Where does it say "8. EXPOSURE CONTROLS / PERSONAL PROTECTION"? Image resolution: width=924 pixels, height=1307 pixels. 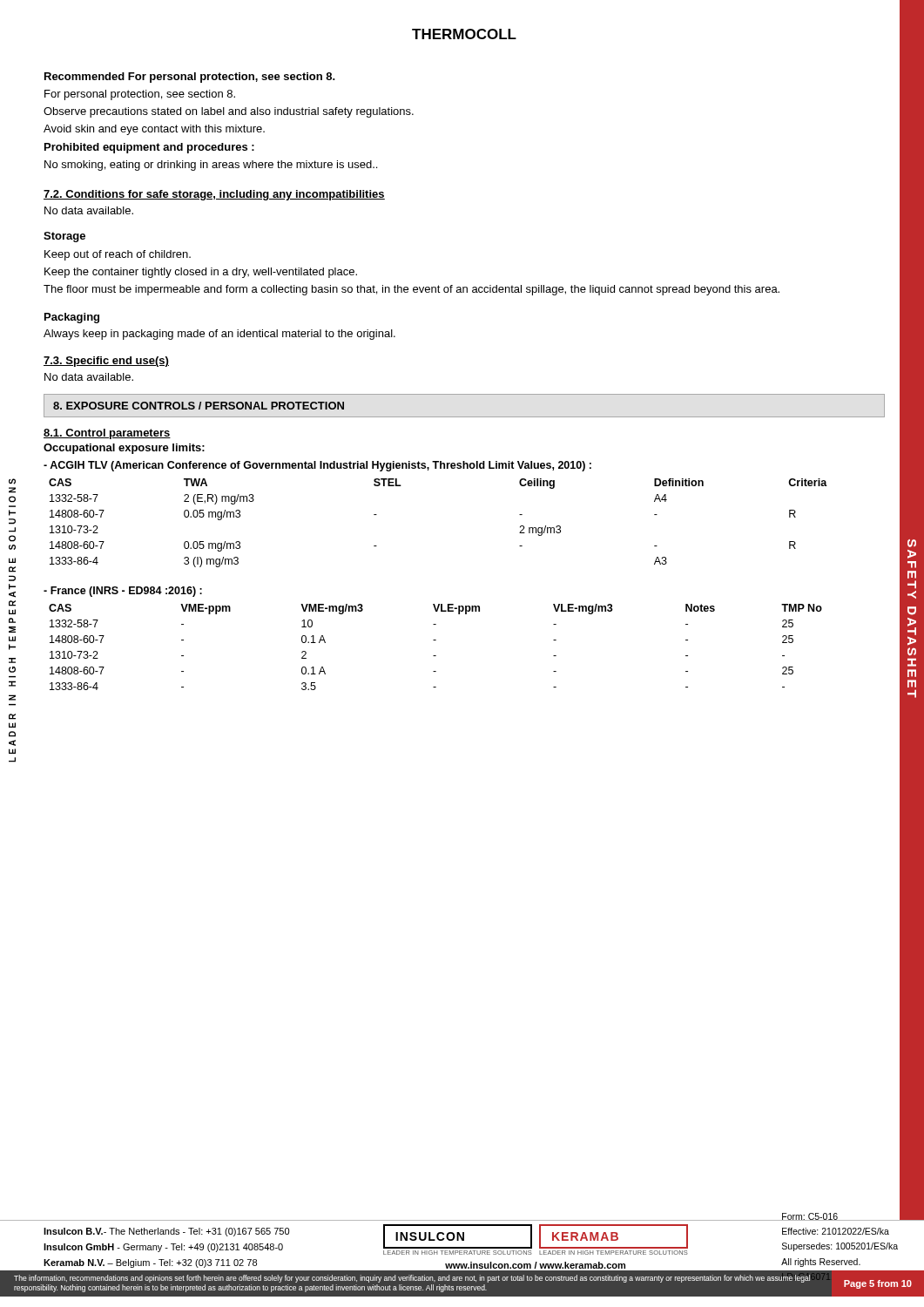pos(199,406)
